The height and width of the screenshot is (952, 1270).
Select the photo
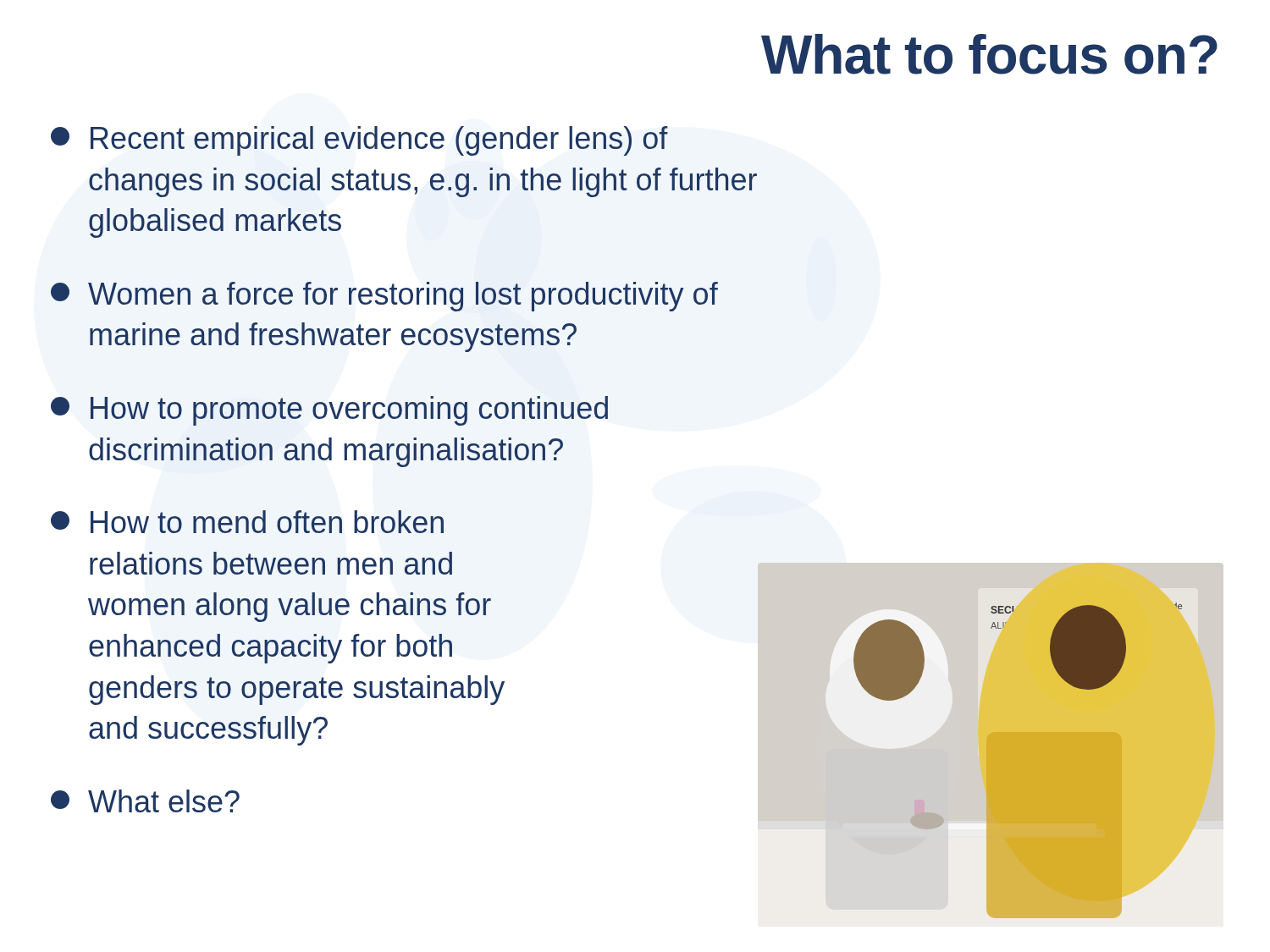pos(991,745)
